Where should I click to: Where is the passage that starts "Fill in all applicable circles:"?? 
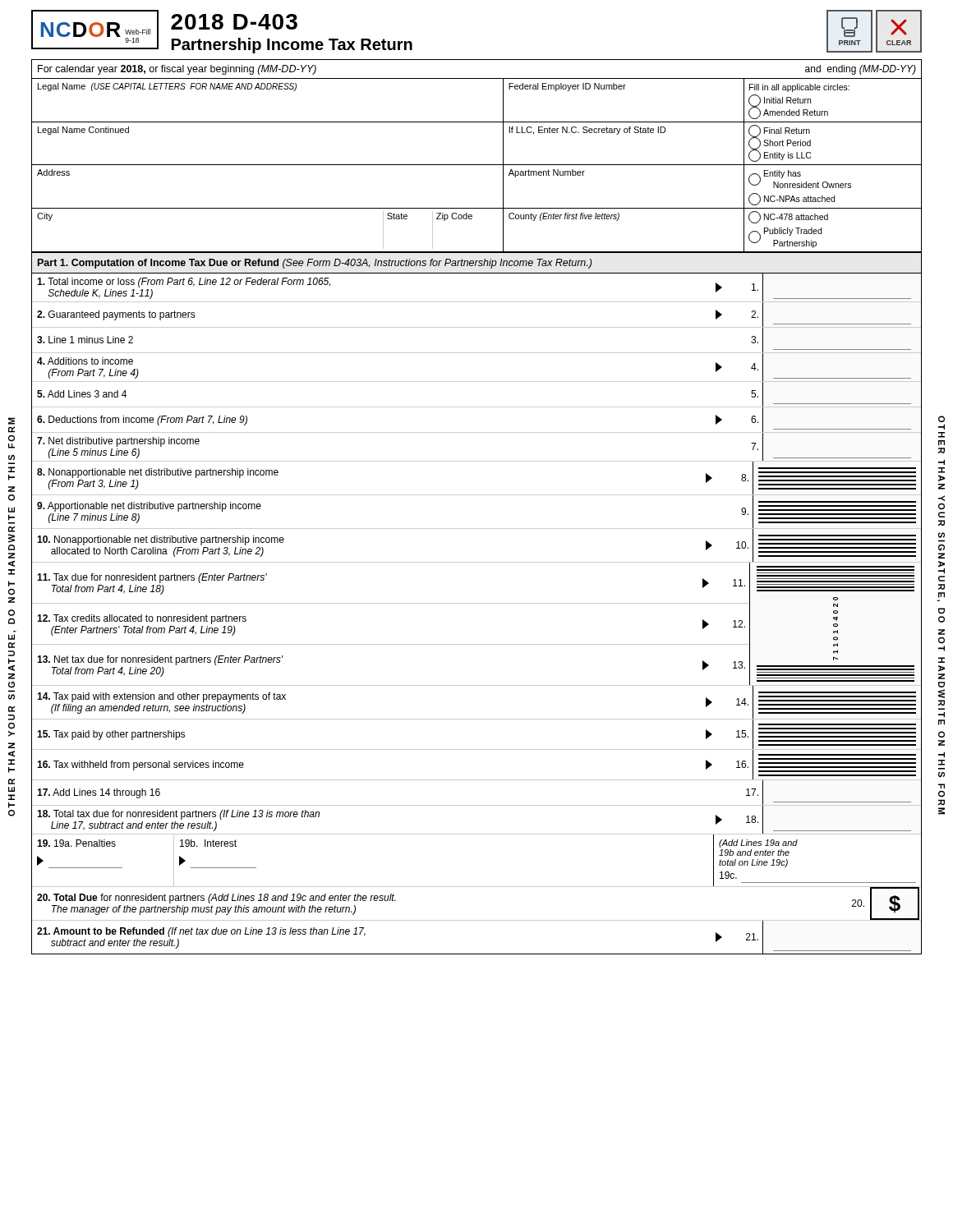coord(833,100)
